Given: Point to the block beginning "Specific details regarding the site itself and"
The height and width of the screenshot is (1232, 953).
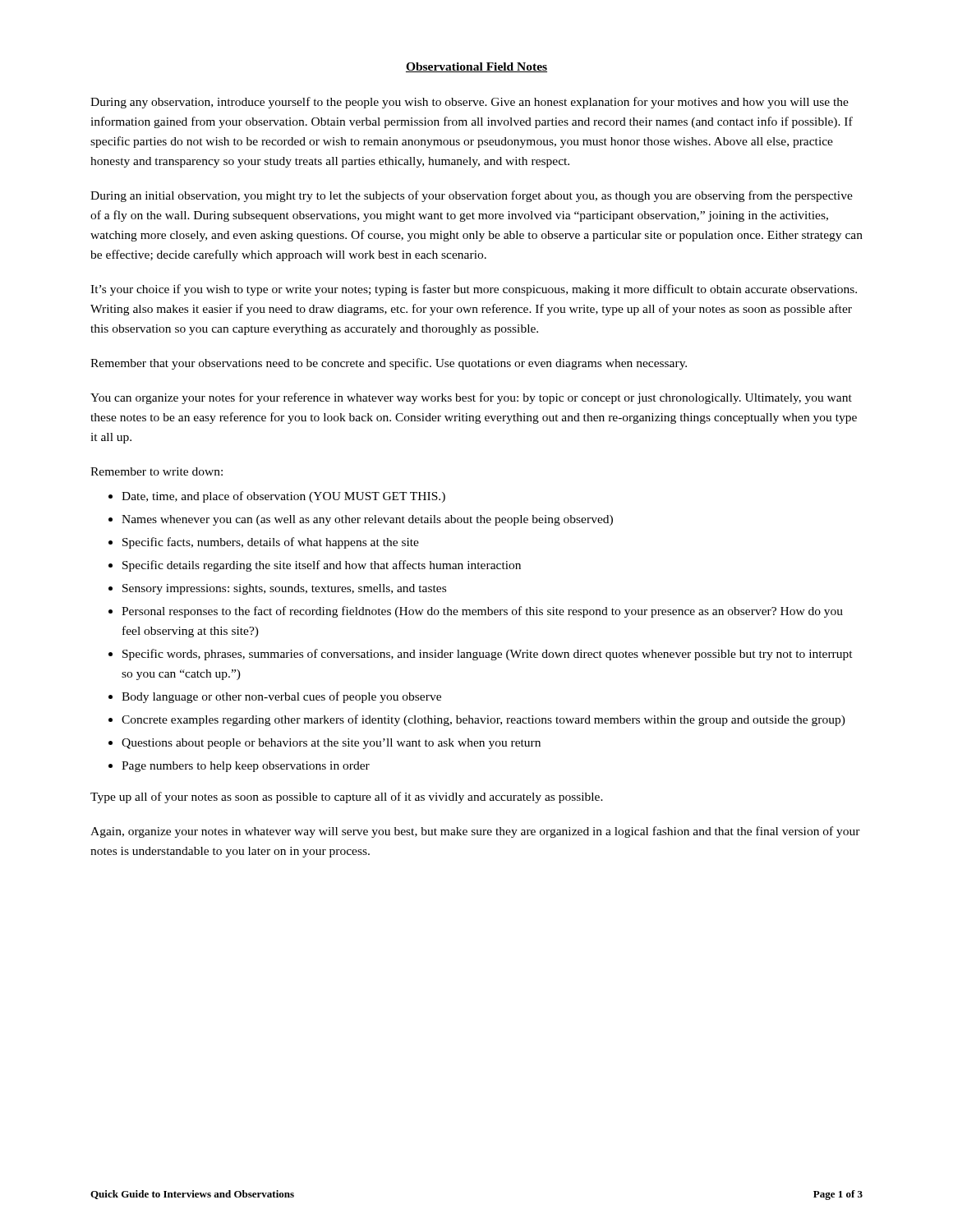Looking at the screenshot, I should [321, 565].
